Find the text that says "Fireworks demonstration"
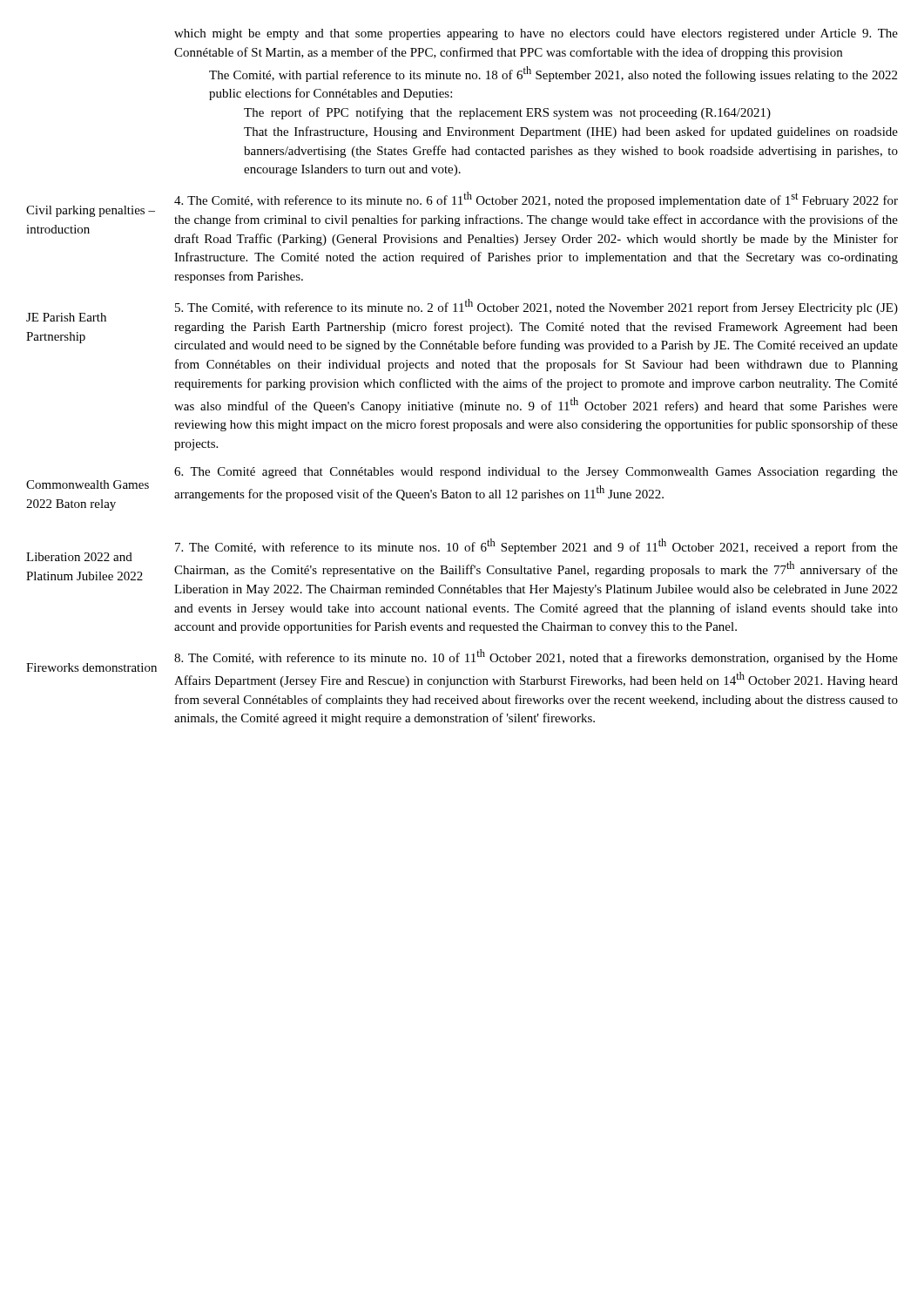Image resolution: width=924 pixels, height=1307 pixels. point(96,668)
